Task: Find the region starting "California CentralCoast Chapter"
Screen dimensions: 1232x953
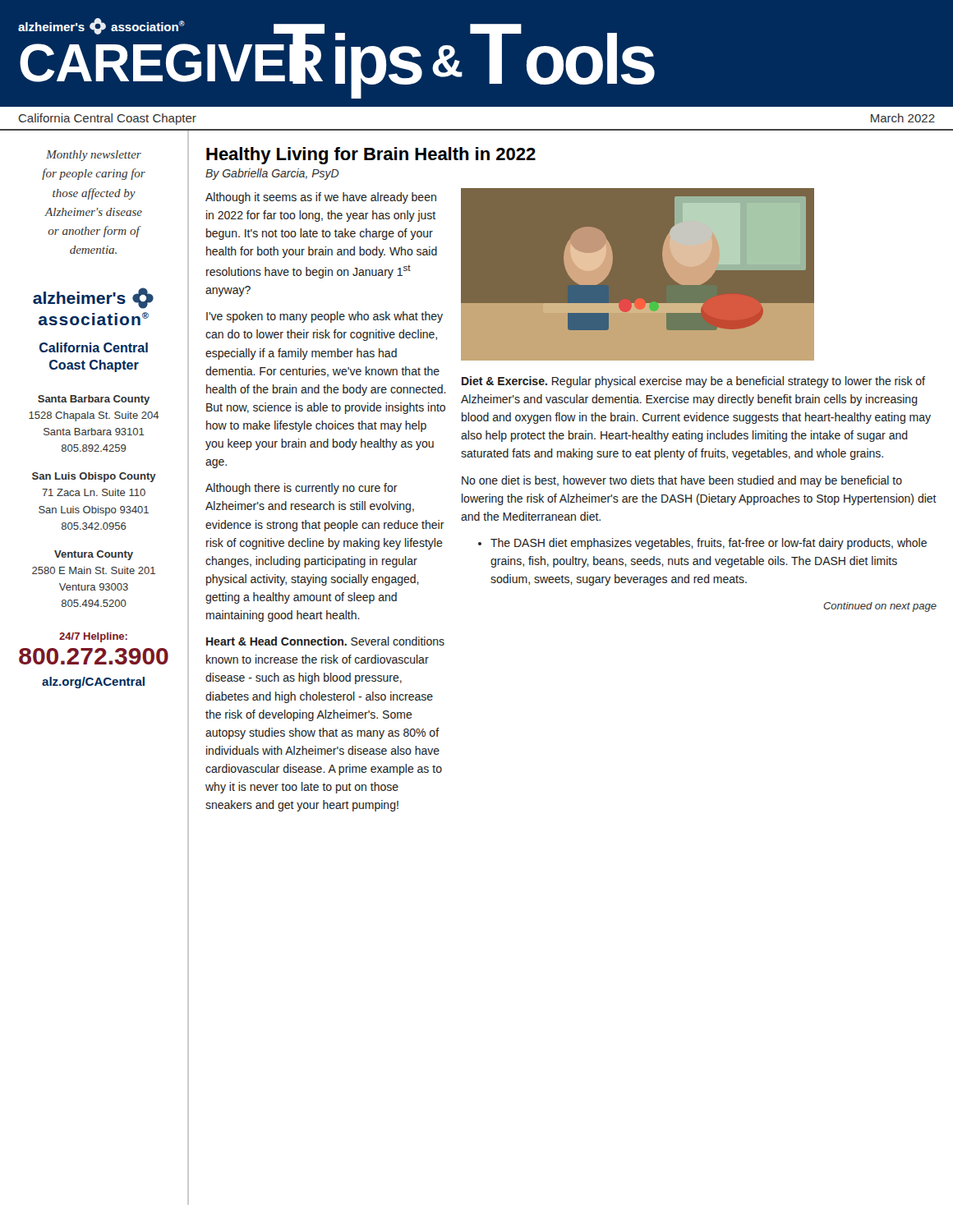Action: pos(94,356)
